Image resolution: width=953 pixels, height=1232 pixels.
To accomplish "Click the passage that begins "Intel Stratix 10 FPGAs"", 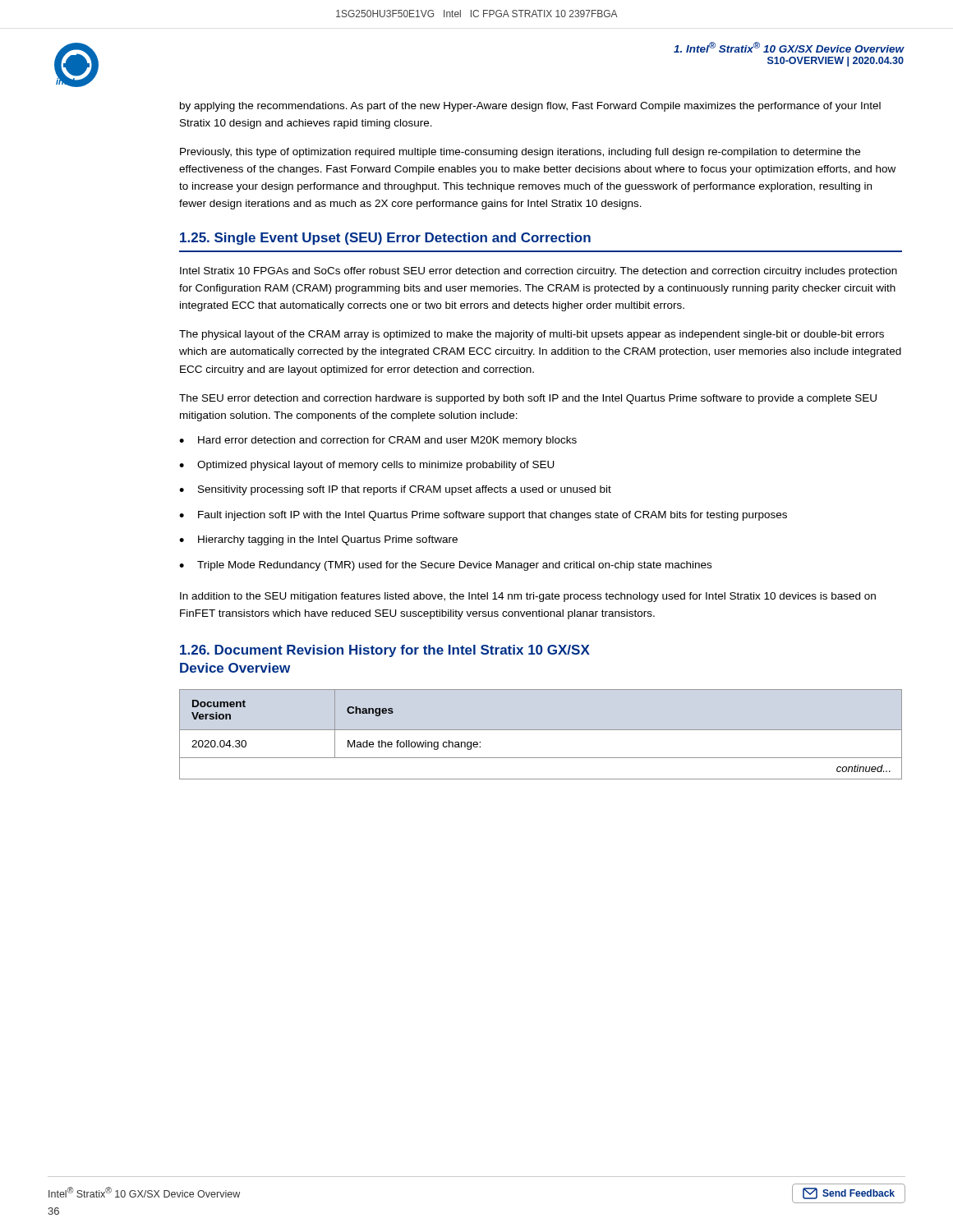I will click(538, 288).
